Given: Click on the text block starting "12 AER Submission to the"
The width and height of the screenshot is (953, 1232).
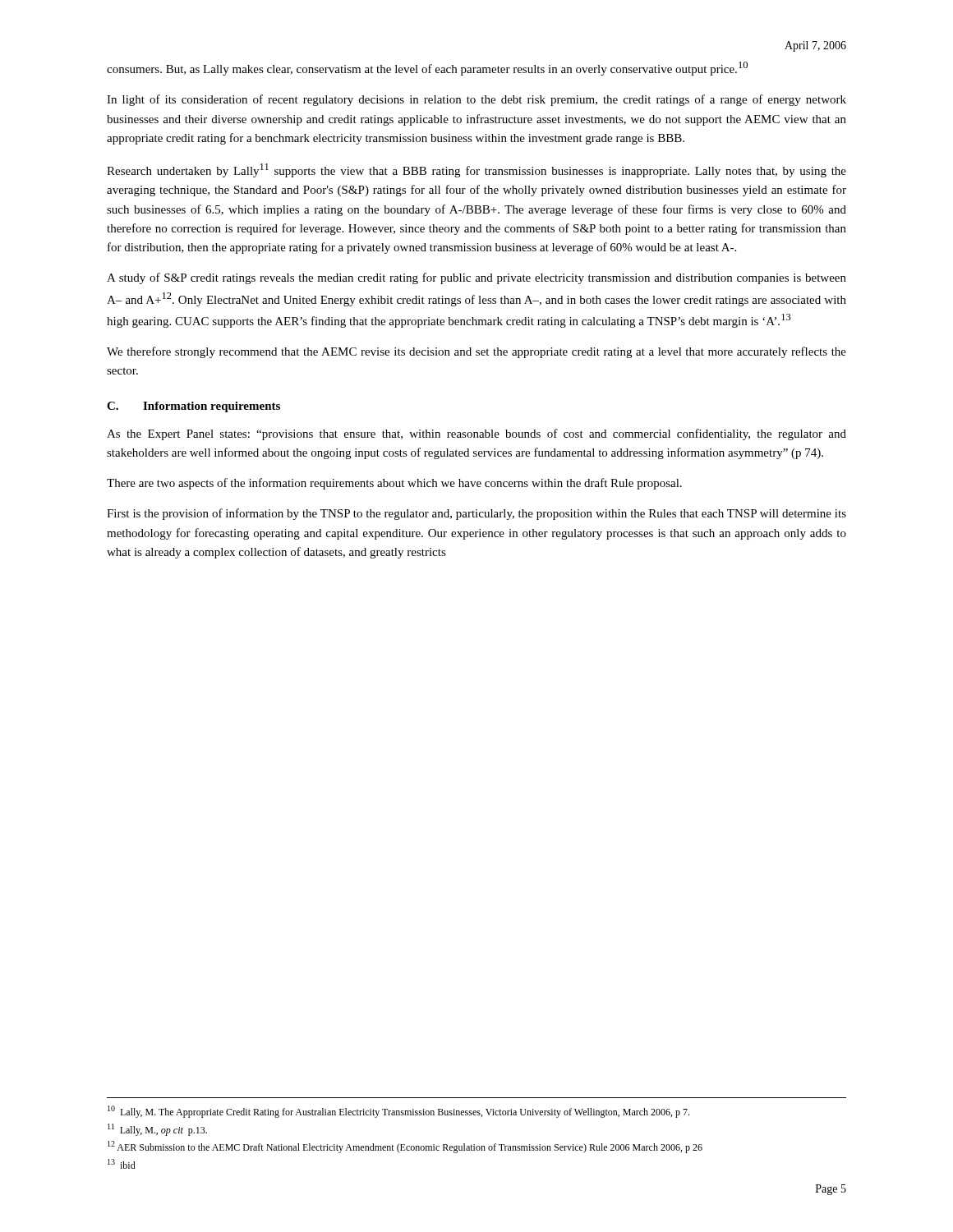Looking at the screenshot, I should pos(405,1146).
